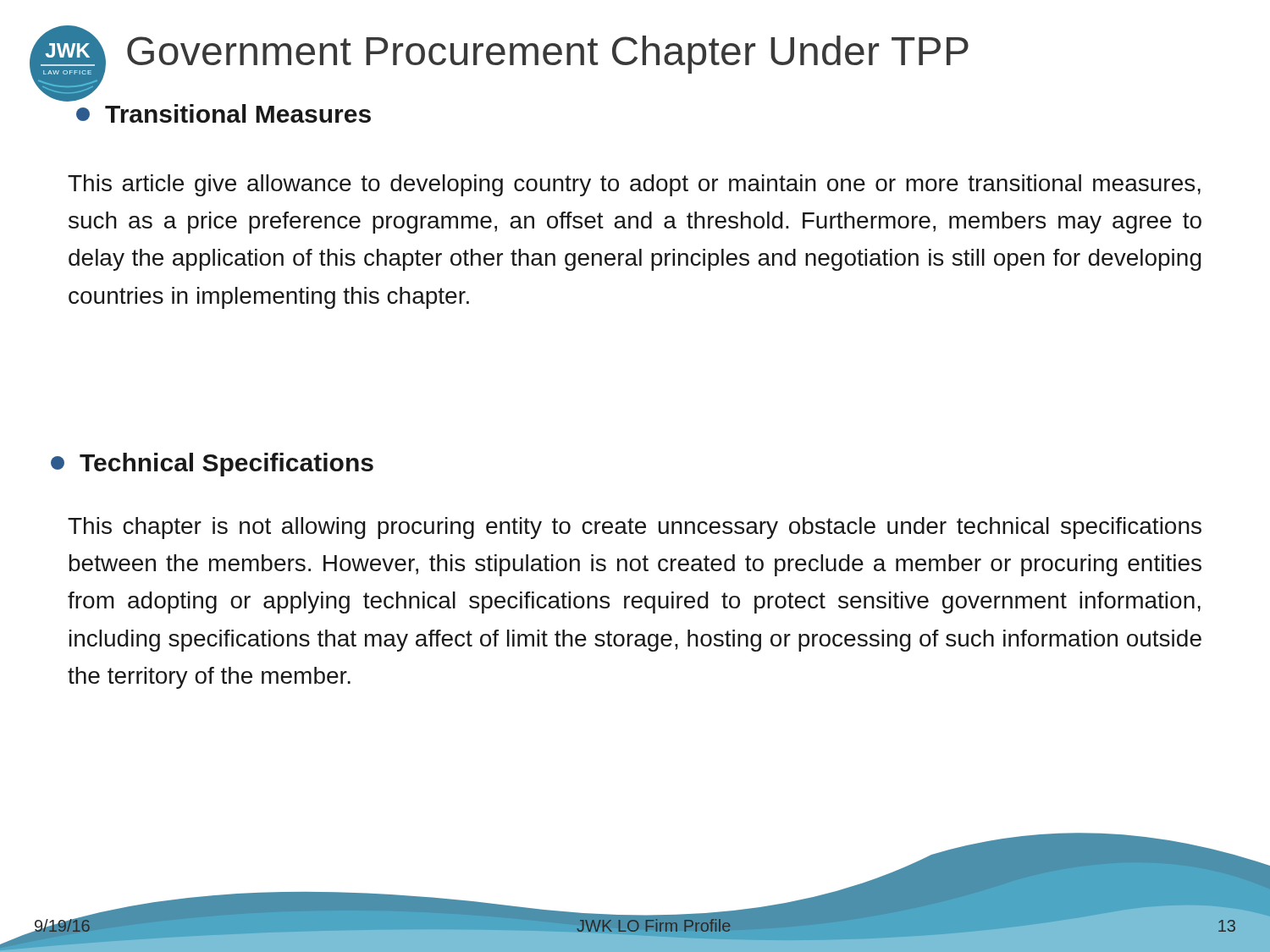
Task: Locate the title with the text "Government Procurement Chapter Under TPP"
Action: pyautogui.click(x=548, y=52)
